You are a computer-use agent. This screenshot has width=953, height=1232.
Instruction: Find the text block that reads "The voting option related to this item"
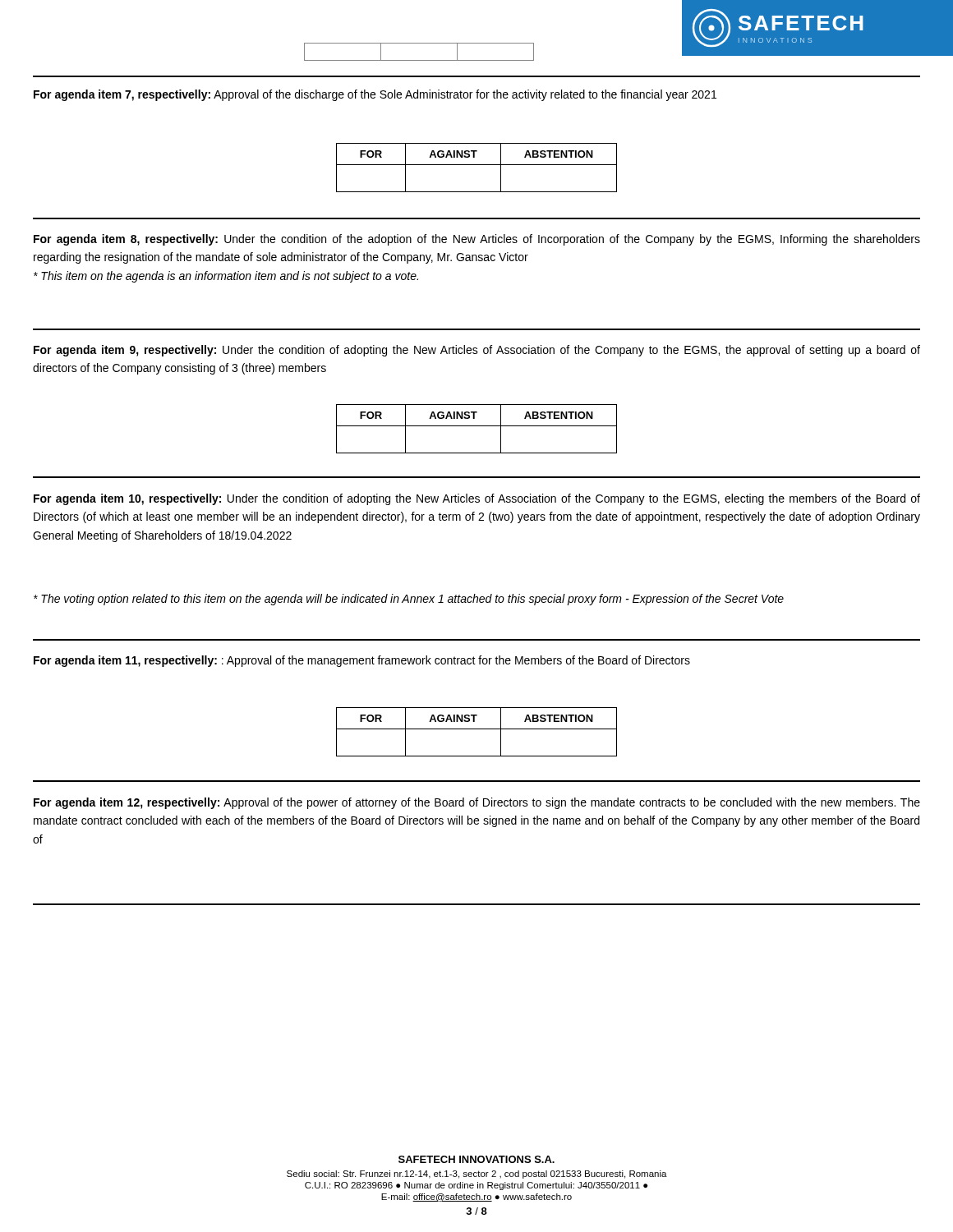click(408, 599)
